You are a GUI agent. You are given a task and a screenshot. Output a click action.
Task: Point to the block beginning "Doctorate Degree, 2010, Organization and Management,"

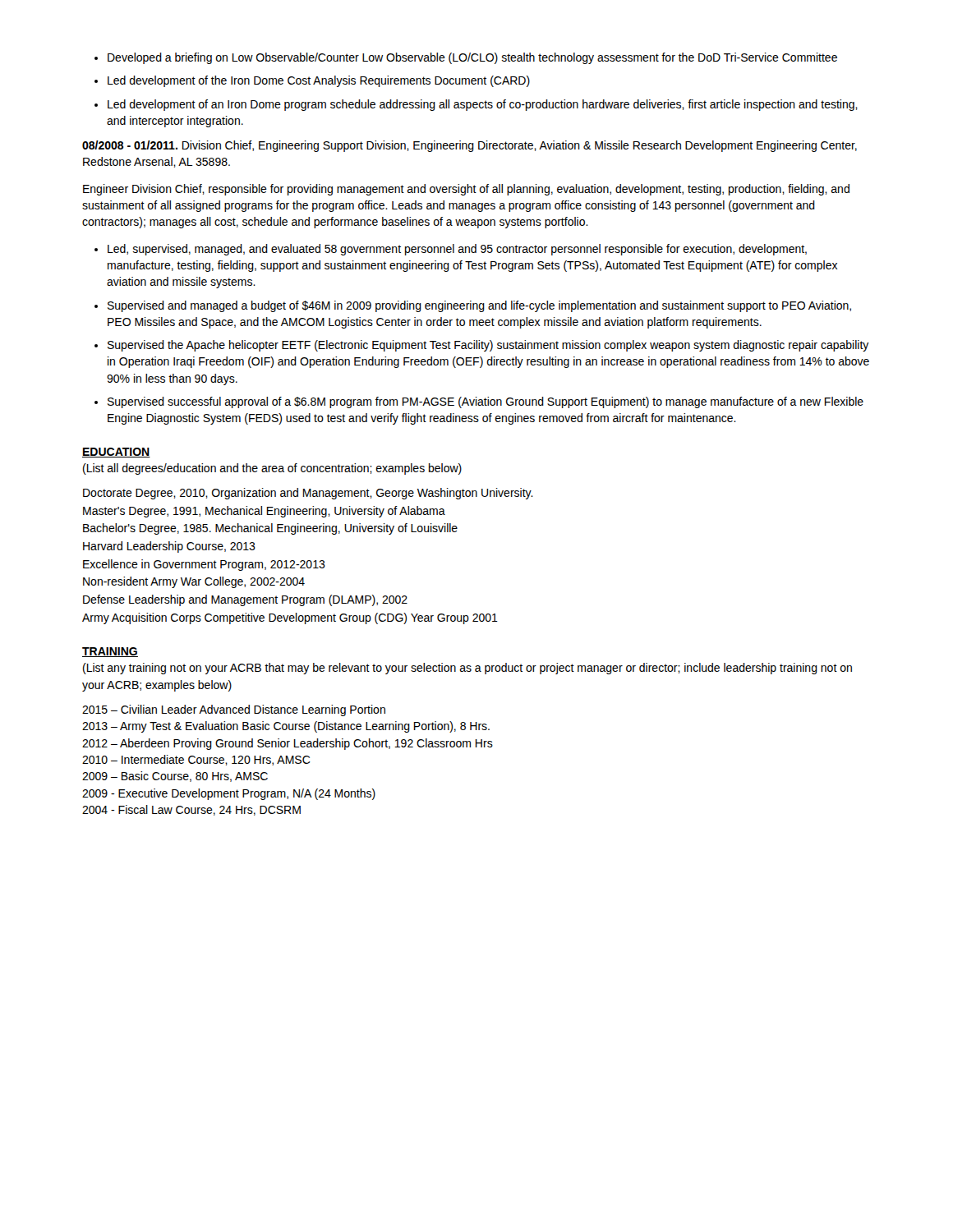308,555
